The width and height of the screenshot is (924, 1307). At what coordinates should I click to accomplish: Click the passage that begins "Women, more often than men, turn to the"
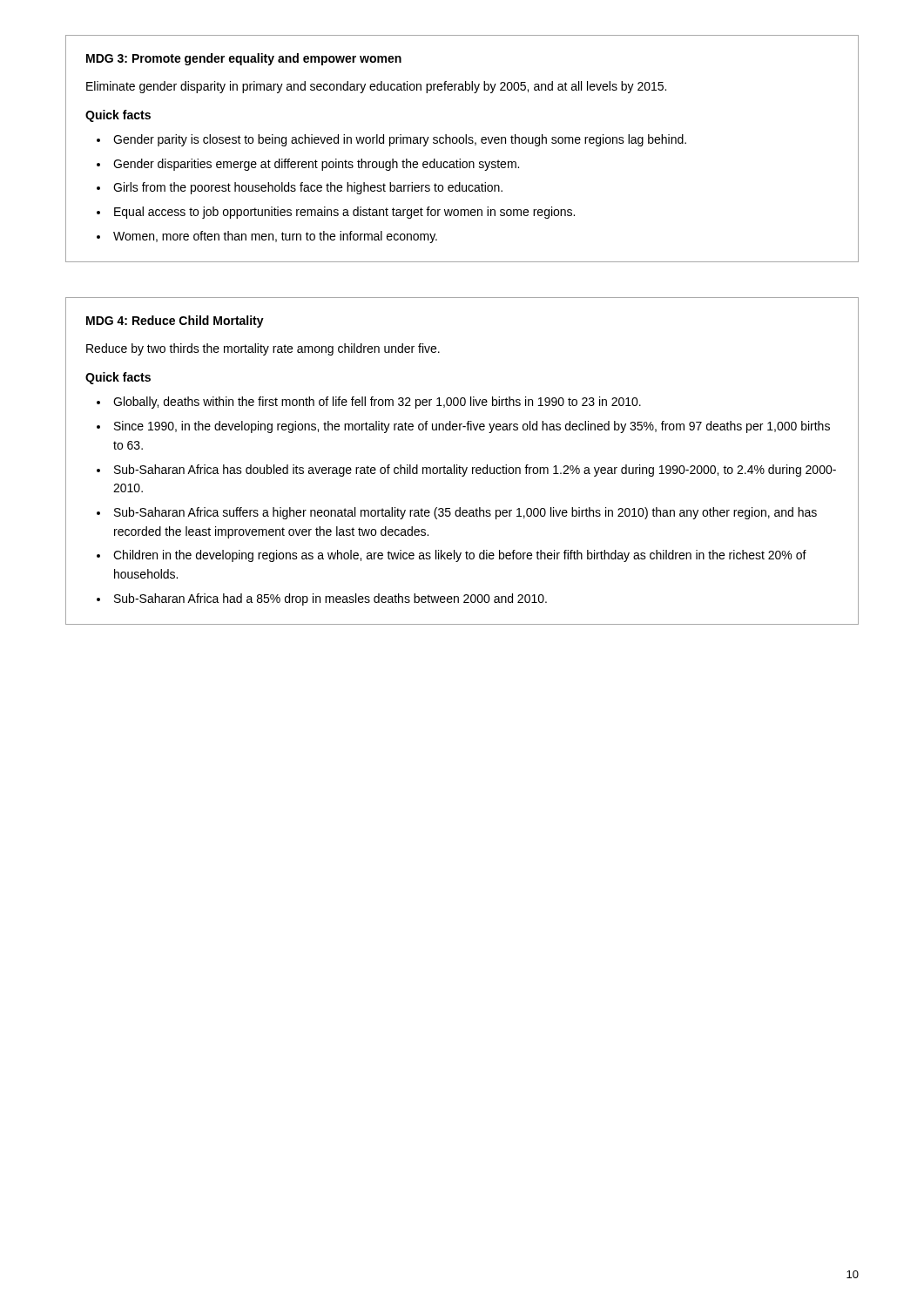pyautogui.click(x=276, y=236)
